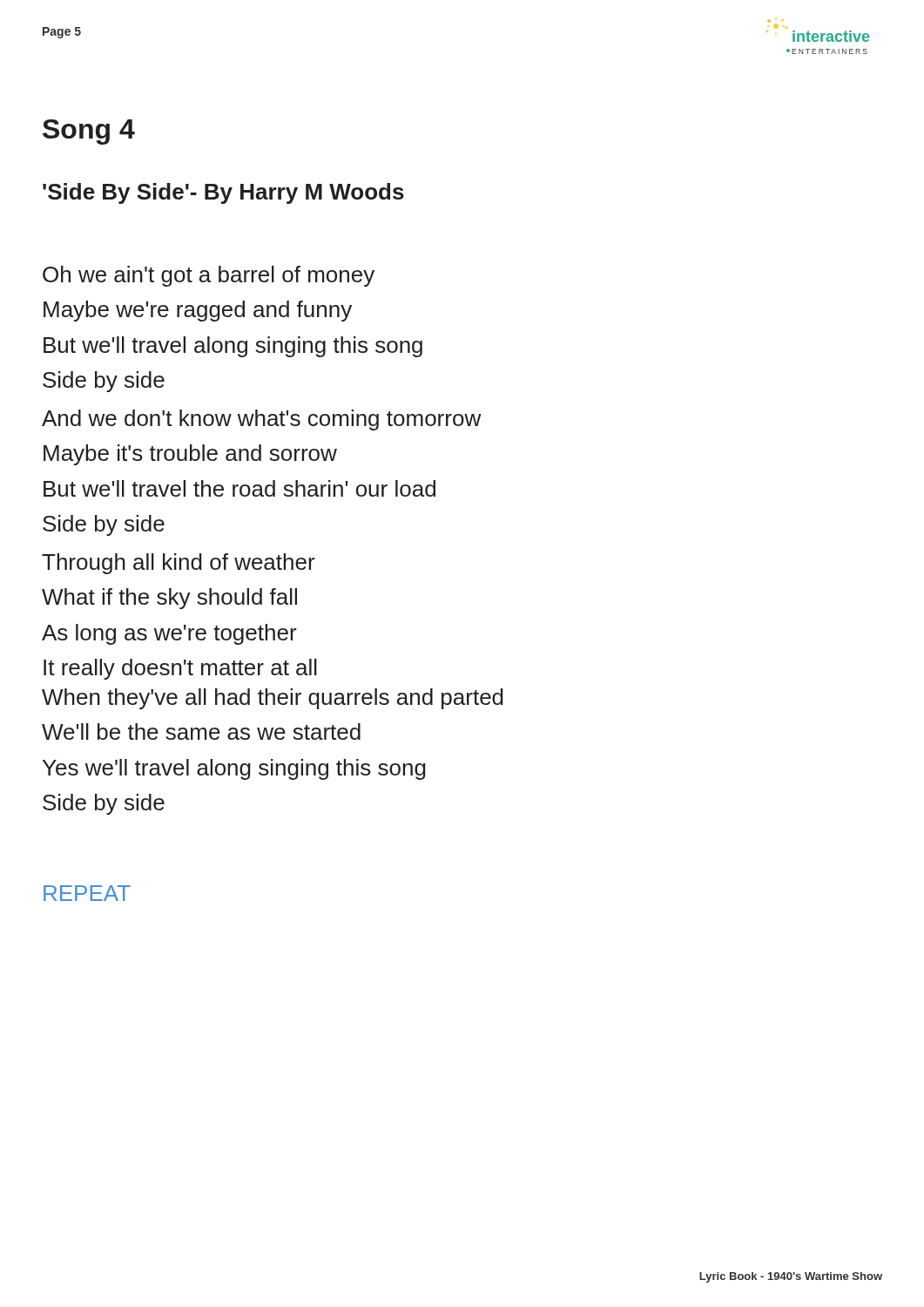
Task: Select the title
Action: click(x=88, y=129)
